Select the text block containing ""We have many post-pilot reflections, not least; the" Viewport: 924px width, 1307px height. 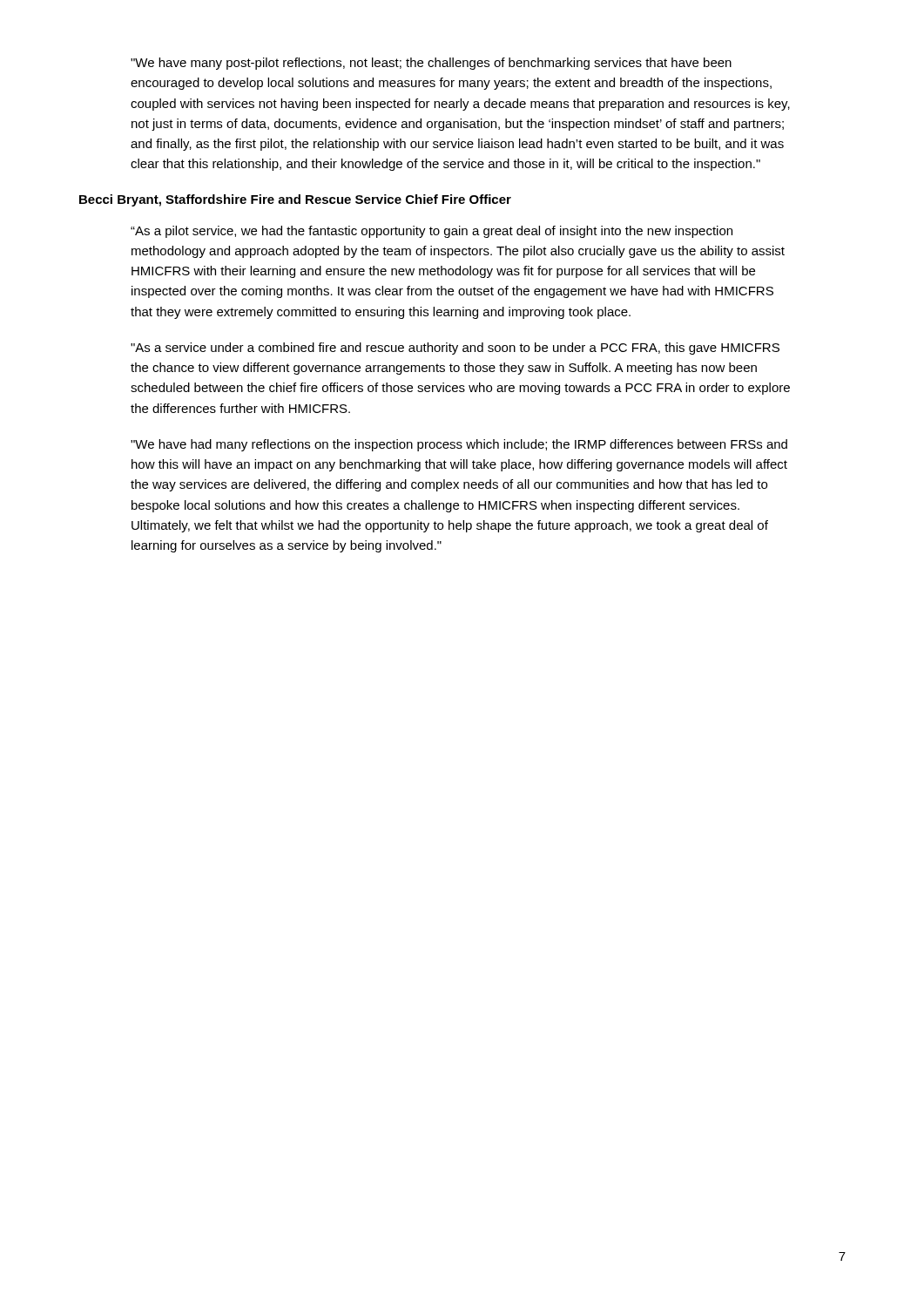point(462,113)
